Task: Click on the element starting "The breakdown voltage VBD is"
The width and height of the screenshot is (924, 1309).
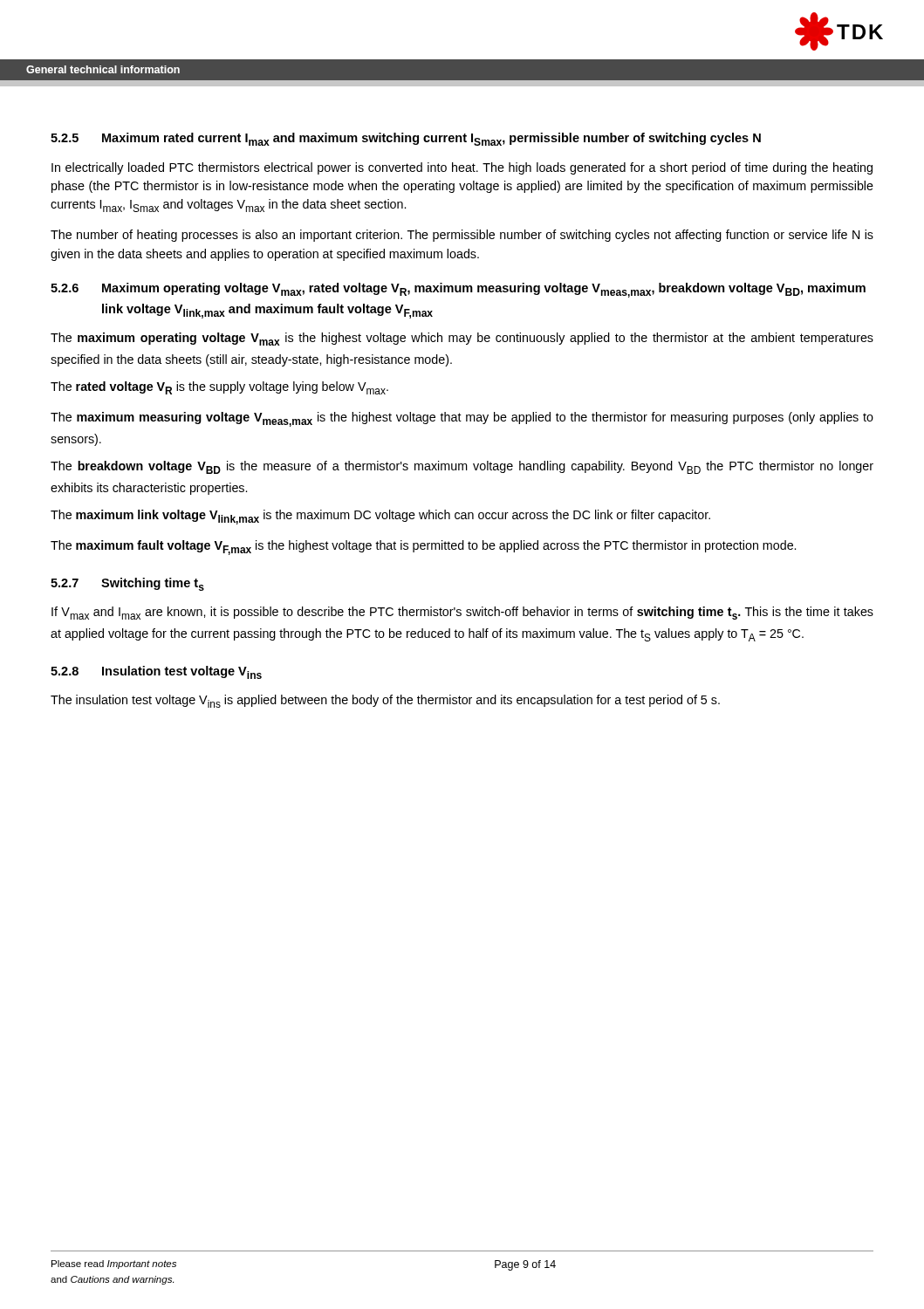Action: click(x=462, y=477)
